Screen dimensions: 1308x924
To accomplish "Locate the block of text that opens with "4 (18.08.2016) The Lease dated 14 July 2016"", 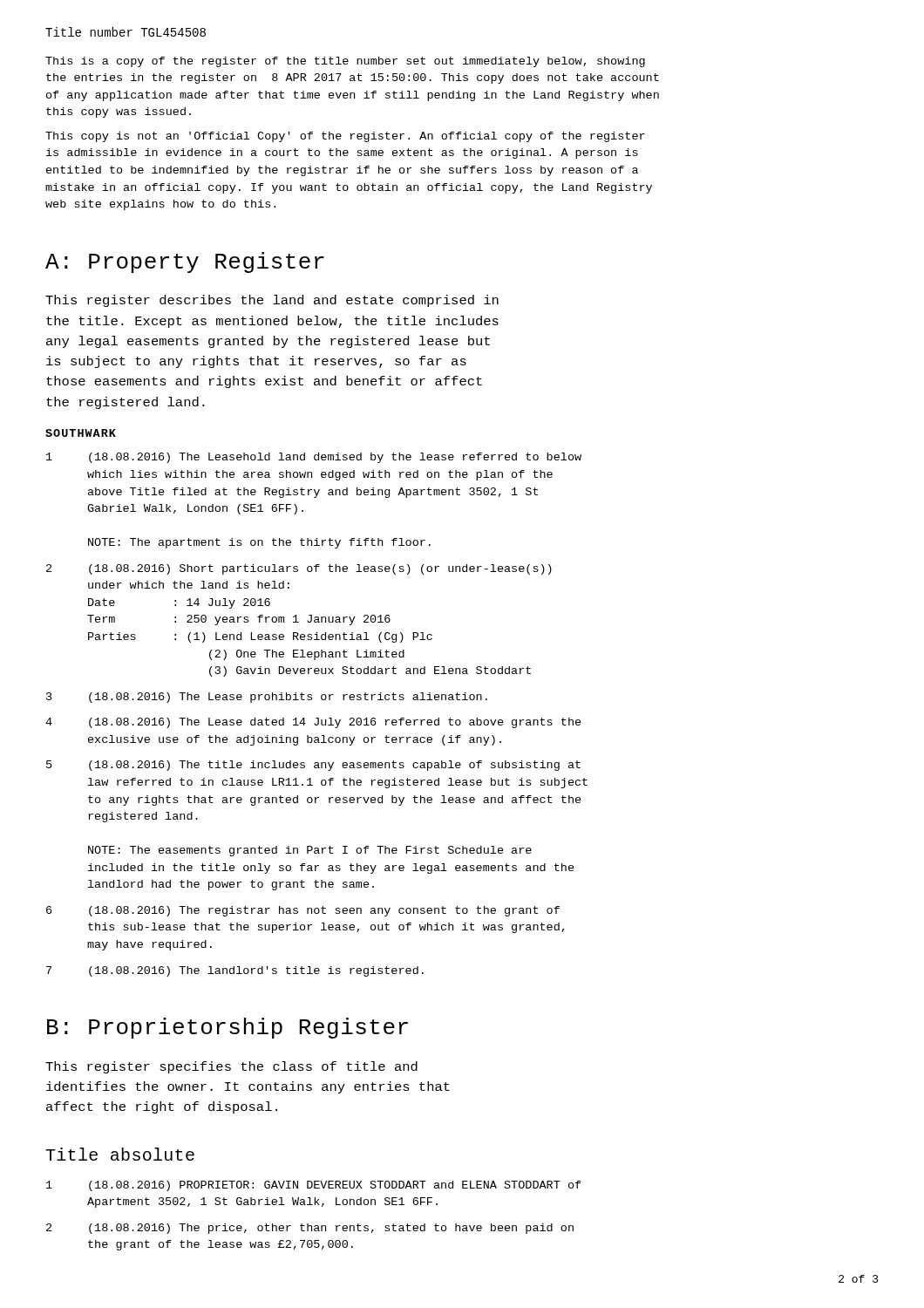I will click(462, 731).
